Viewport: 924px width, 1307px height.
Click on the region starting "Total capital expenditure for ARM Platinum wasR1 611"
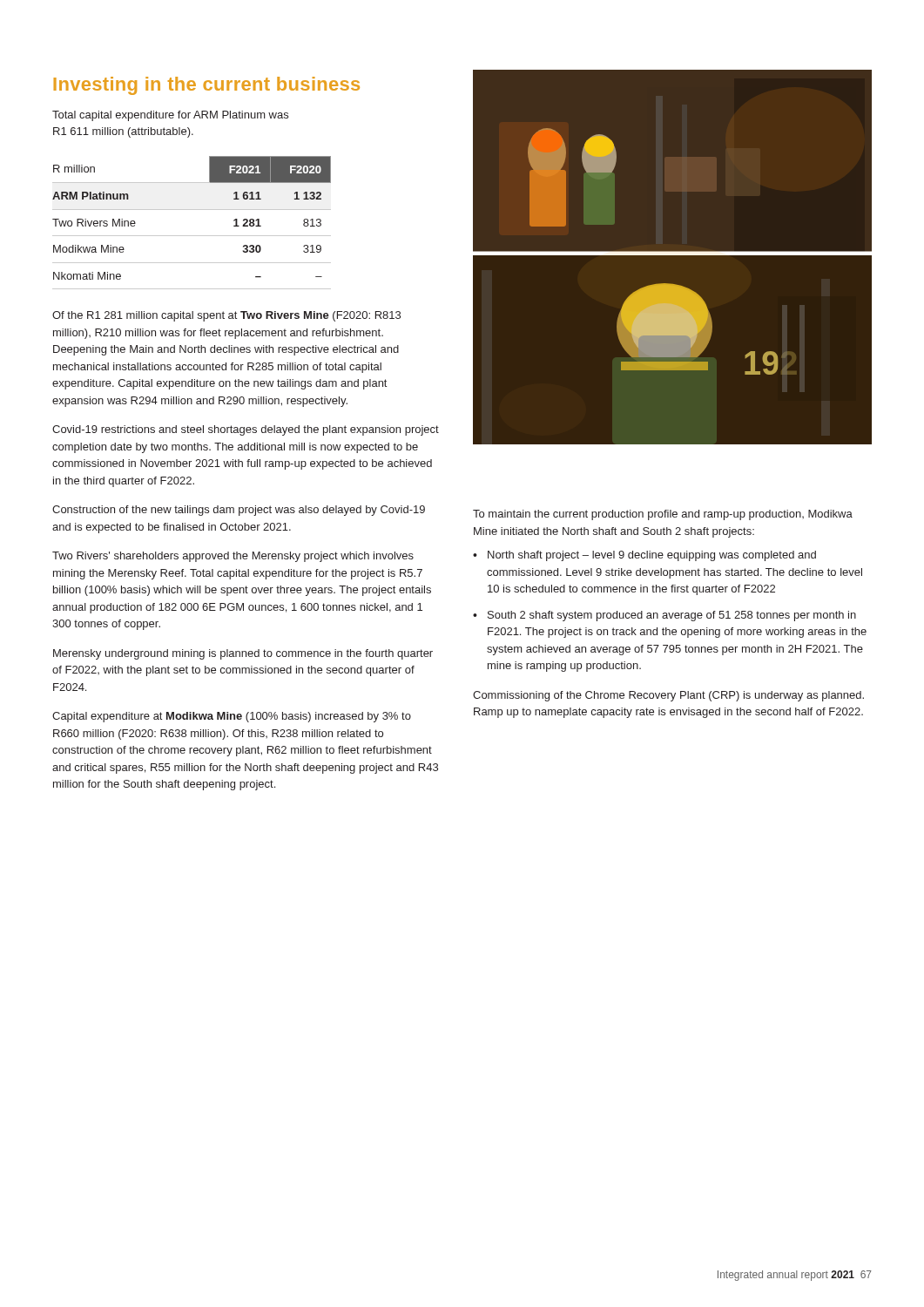click(246, 124)
